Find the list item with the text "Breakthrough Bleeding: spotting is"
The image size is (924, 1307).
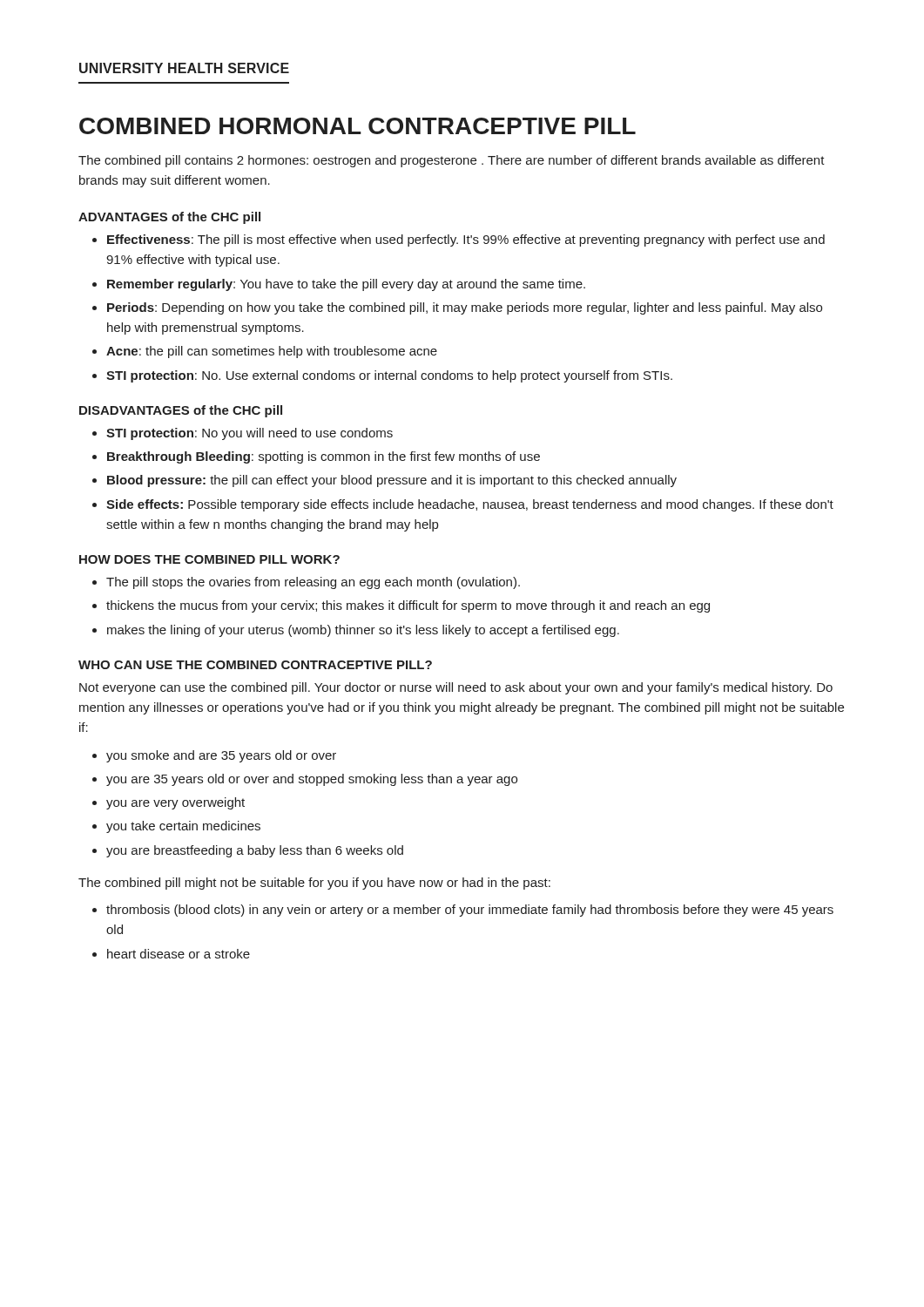(323, 456)
